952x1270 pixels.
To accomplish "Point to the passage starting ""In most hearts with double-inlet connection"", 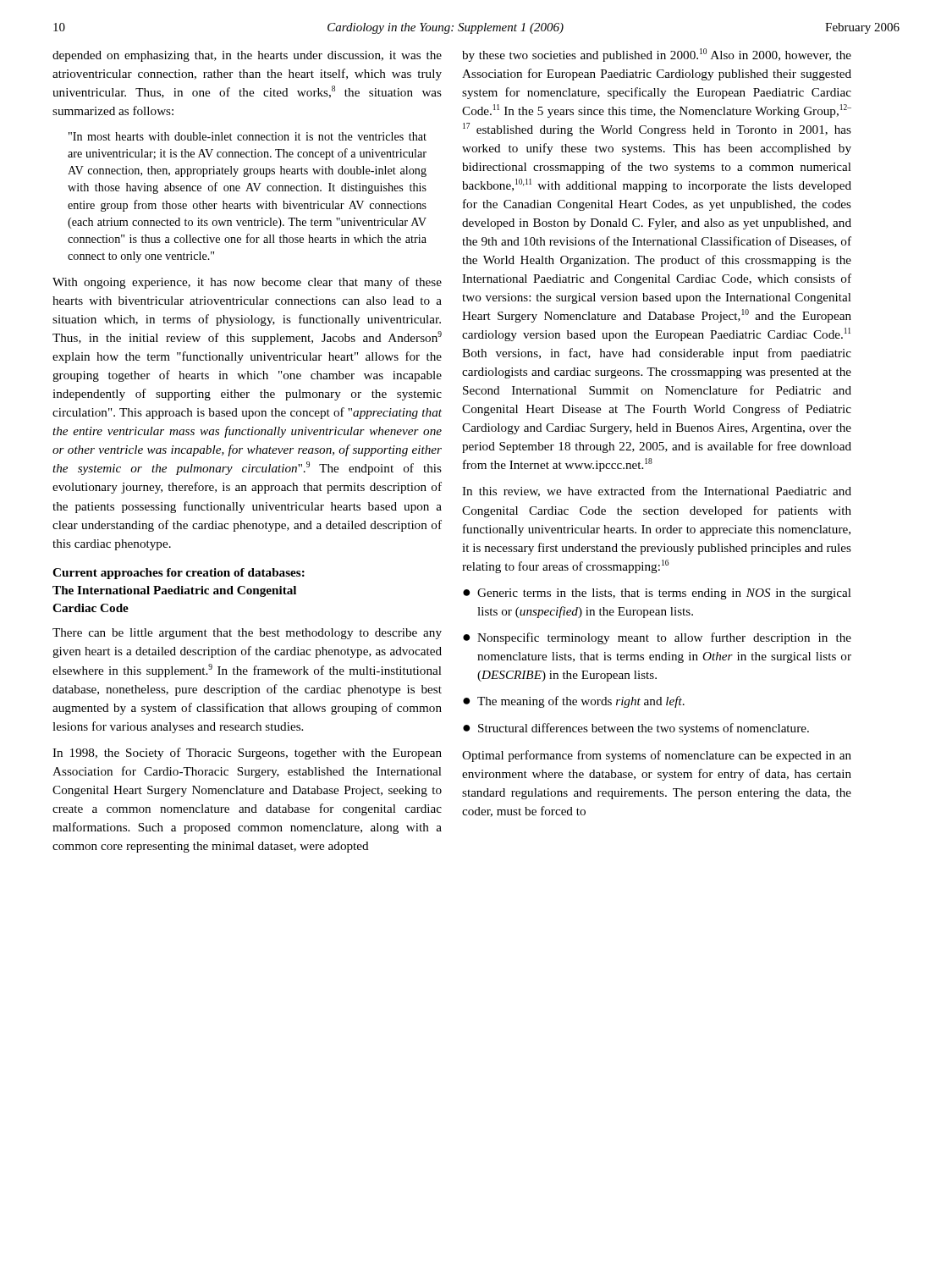I will coord(247,196).
